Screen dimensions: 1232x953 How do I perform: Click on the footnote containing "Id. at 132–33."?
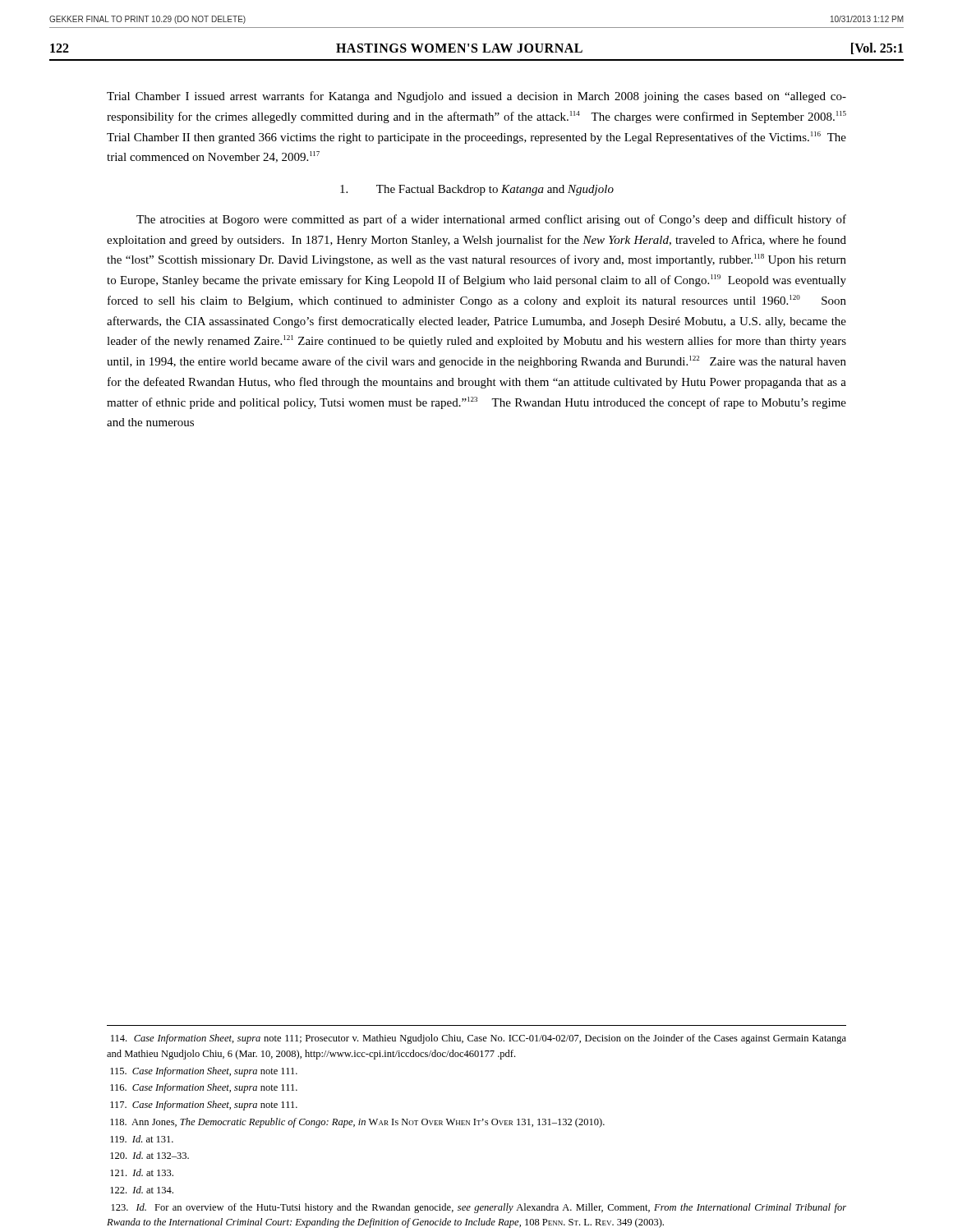coord(148,1156)
